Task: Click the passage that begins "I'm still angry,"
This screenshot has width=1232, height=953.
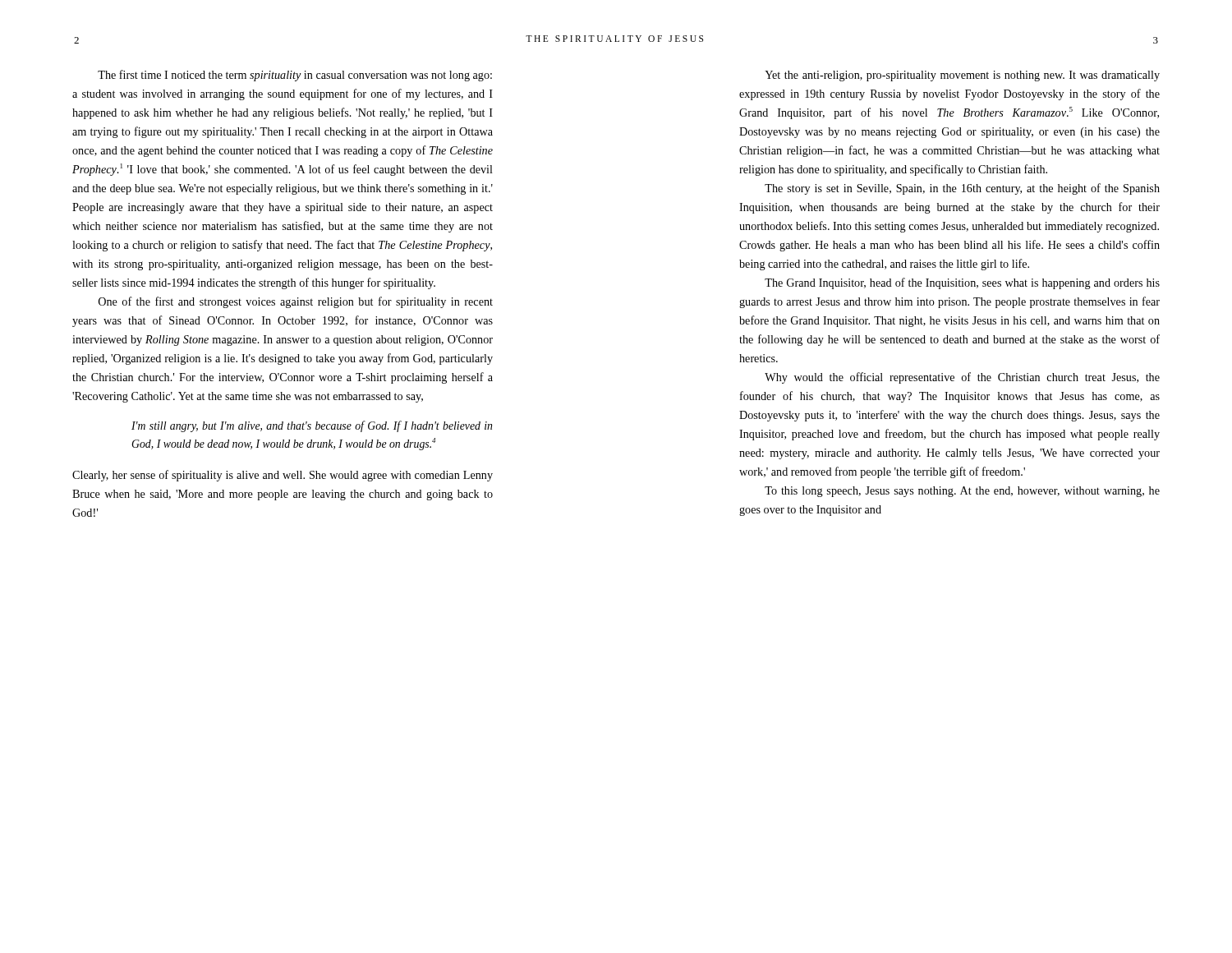Action: tap(312, 436)
